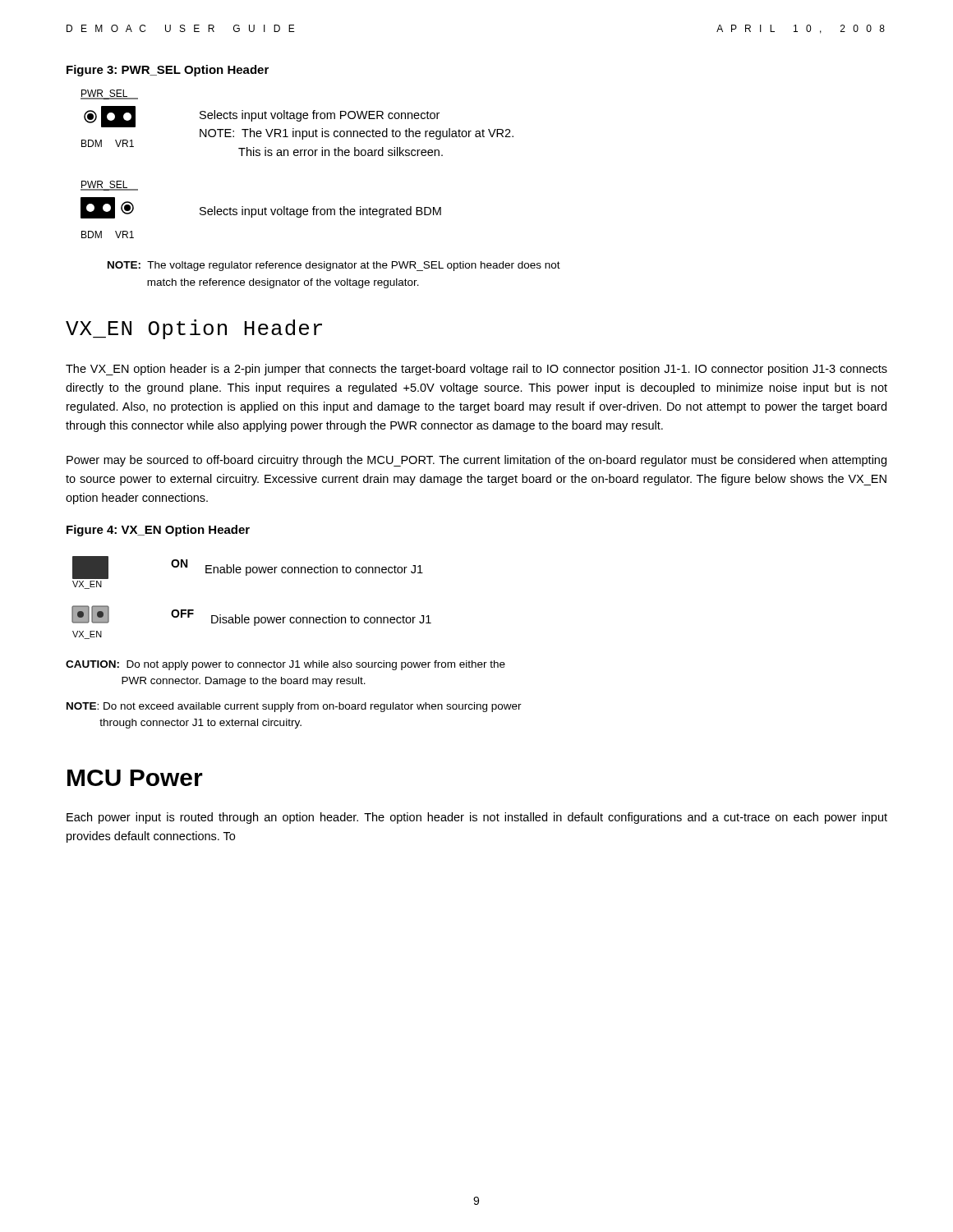The height and width of the screenshot is (1232, 953).
Task: Where does it say "MCU Power"?
Action: (x=134, y=778)
